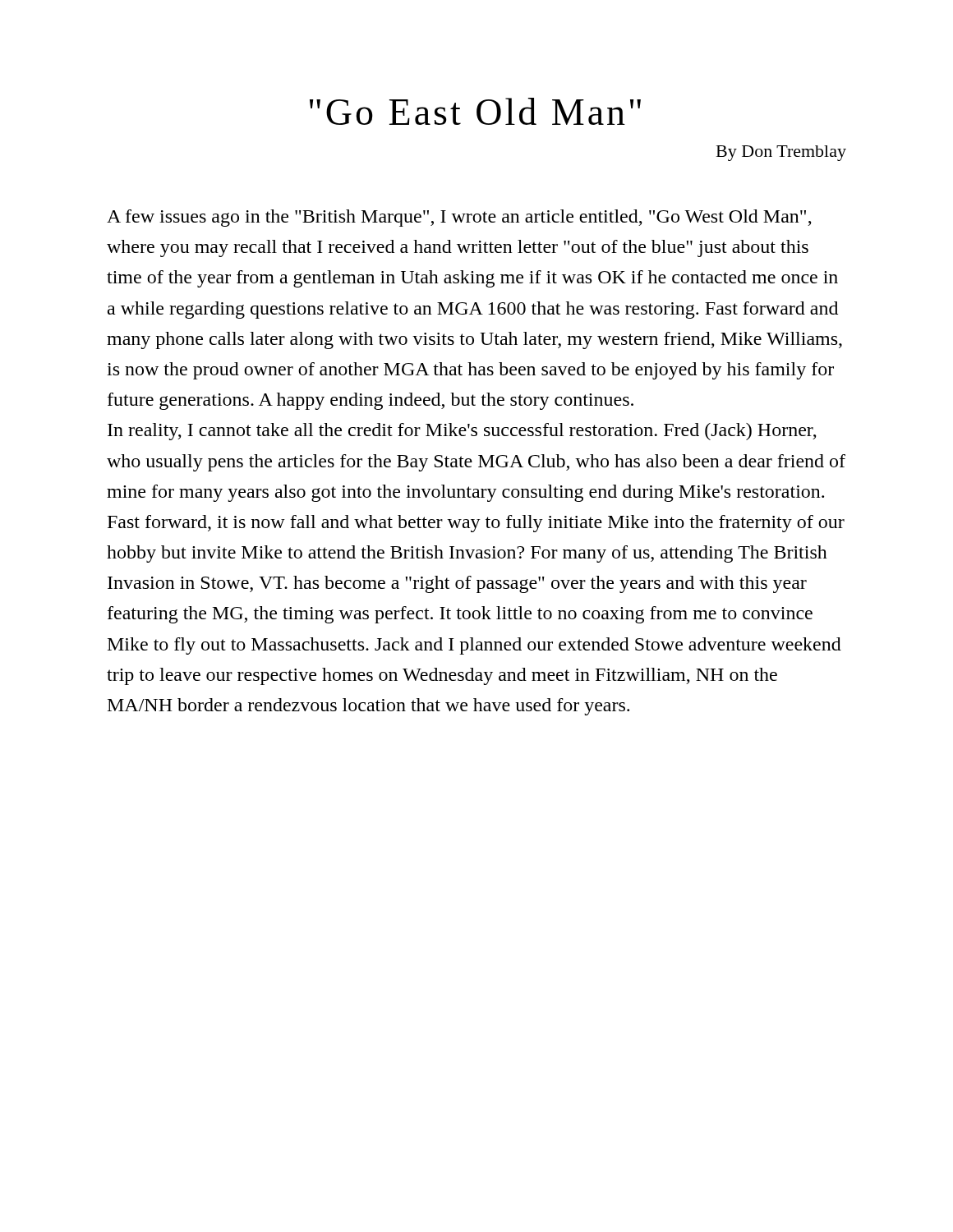Point to the passage starting ""Go East Old Man""

click(x=476, y=112)
